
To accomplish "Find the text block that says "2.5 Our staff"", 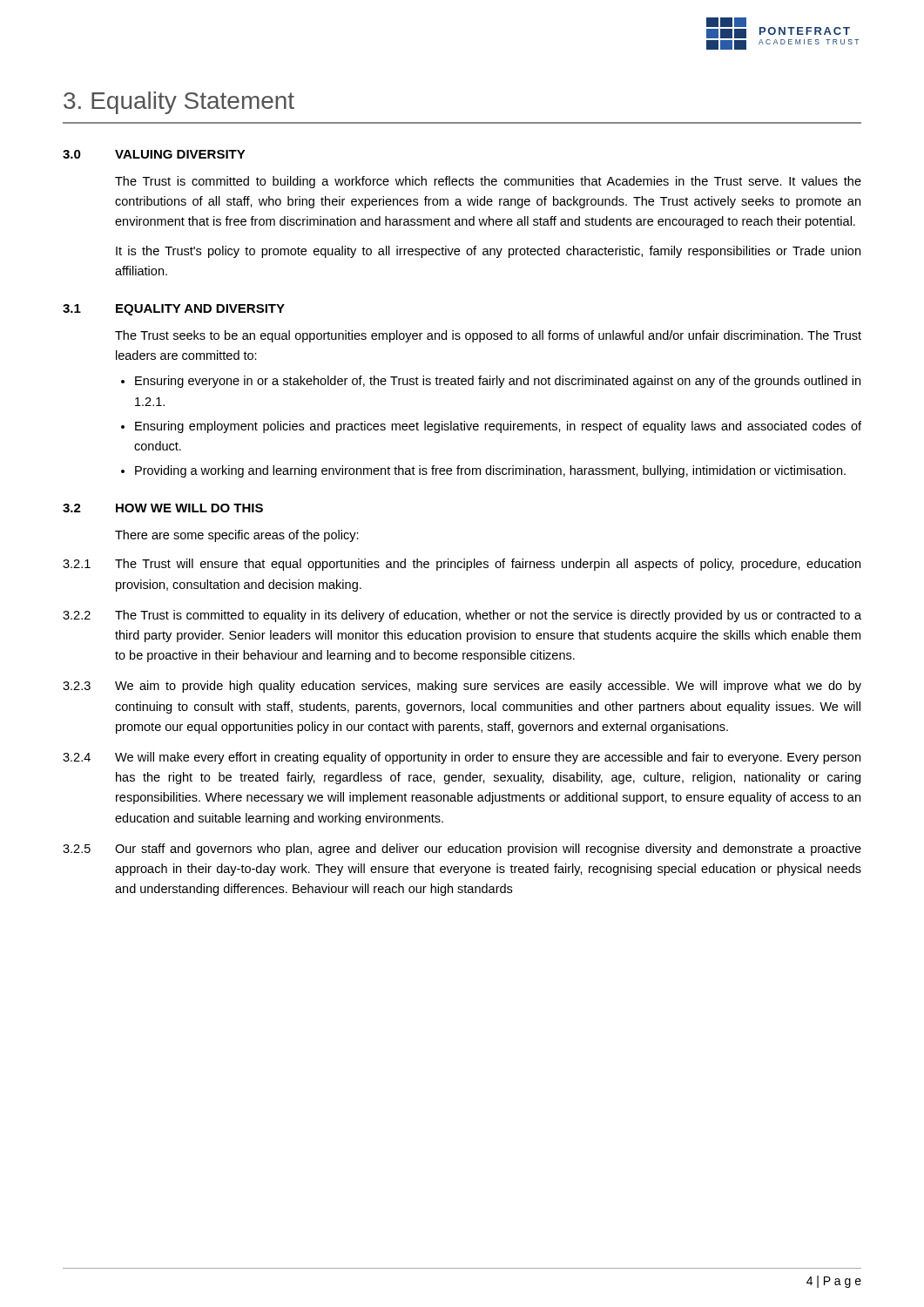I will coord(462,869).
